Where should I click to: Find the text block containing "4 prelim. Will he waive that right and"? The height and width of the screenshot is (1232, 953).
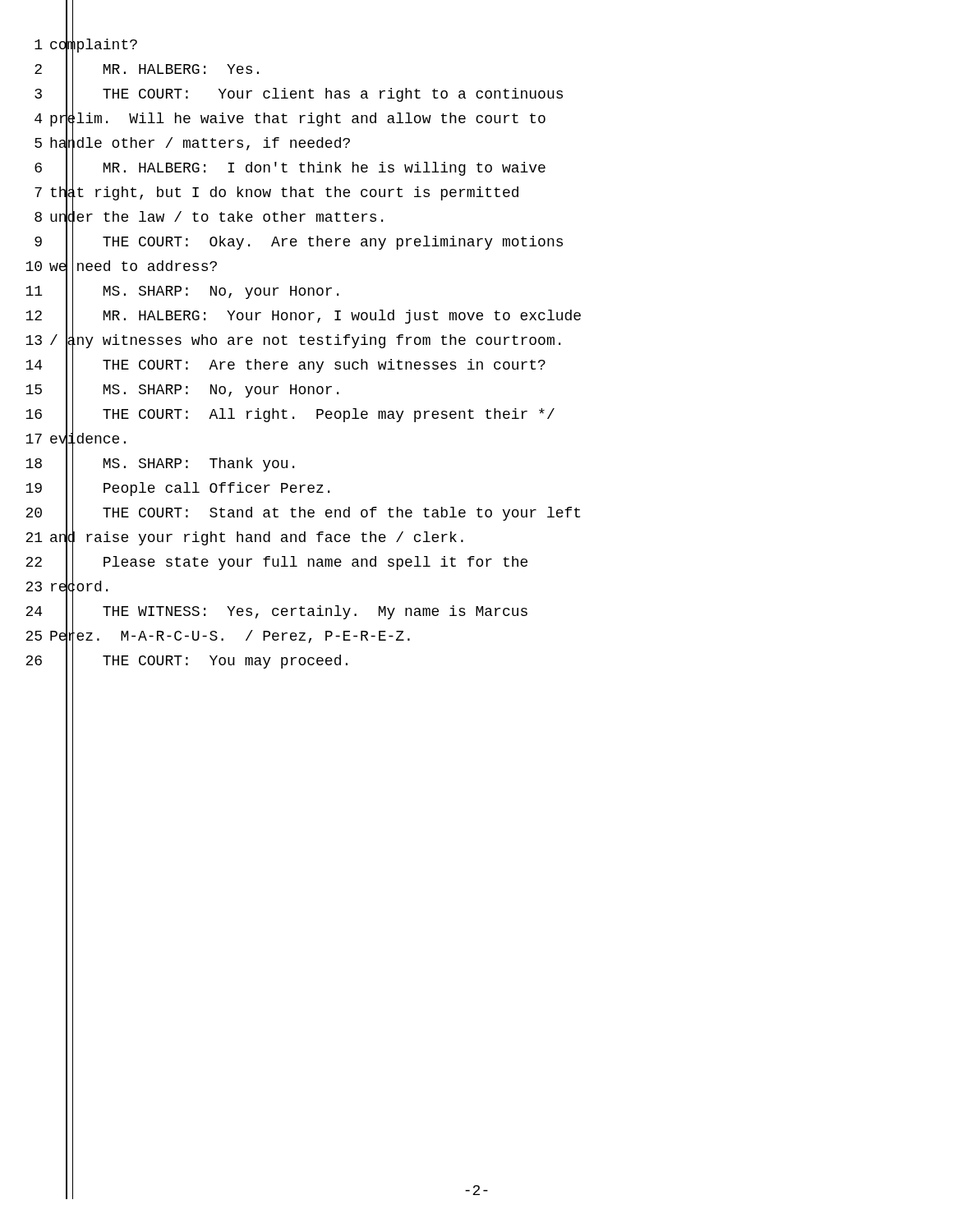tap(273, 119)
